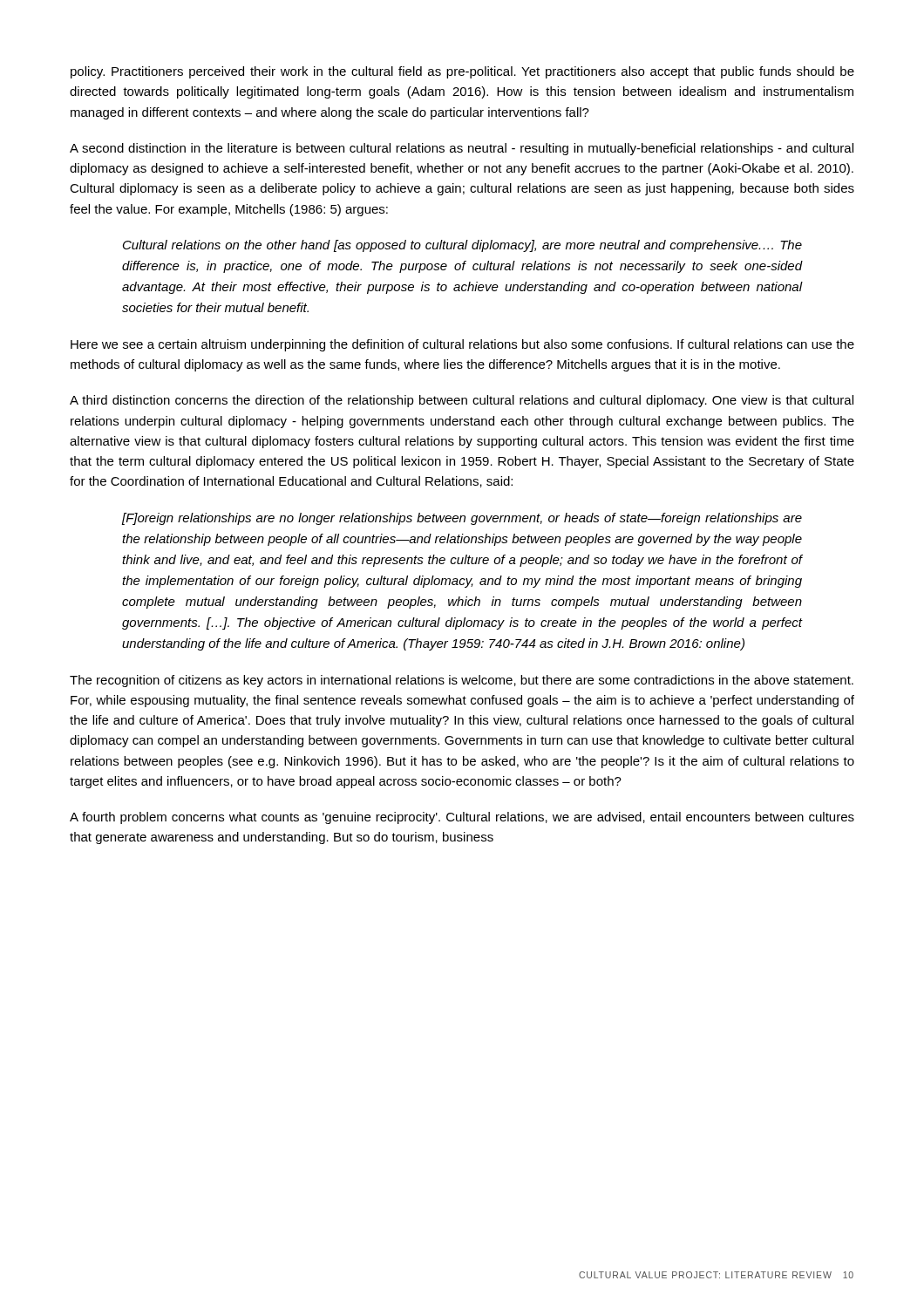Locate the block of text that opens with "Cultural relations on the other hand"

point(462,276)
